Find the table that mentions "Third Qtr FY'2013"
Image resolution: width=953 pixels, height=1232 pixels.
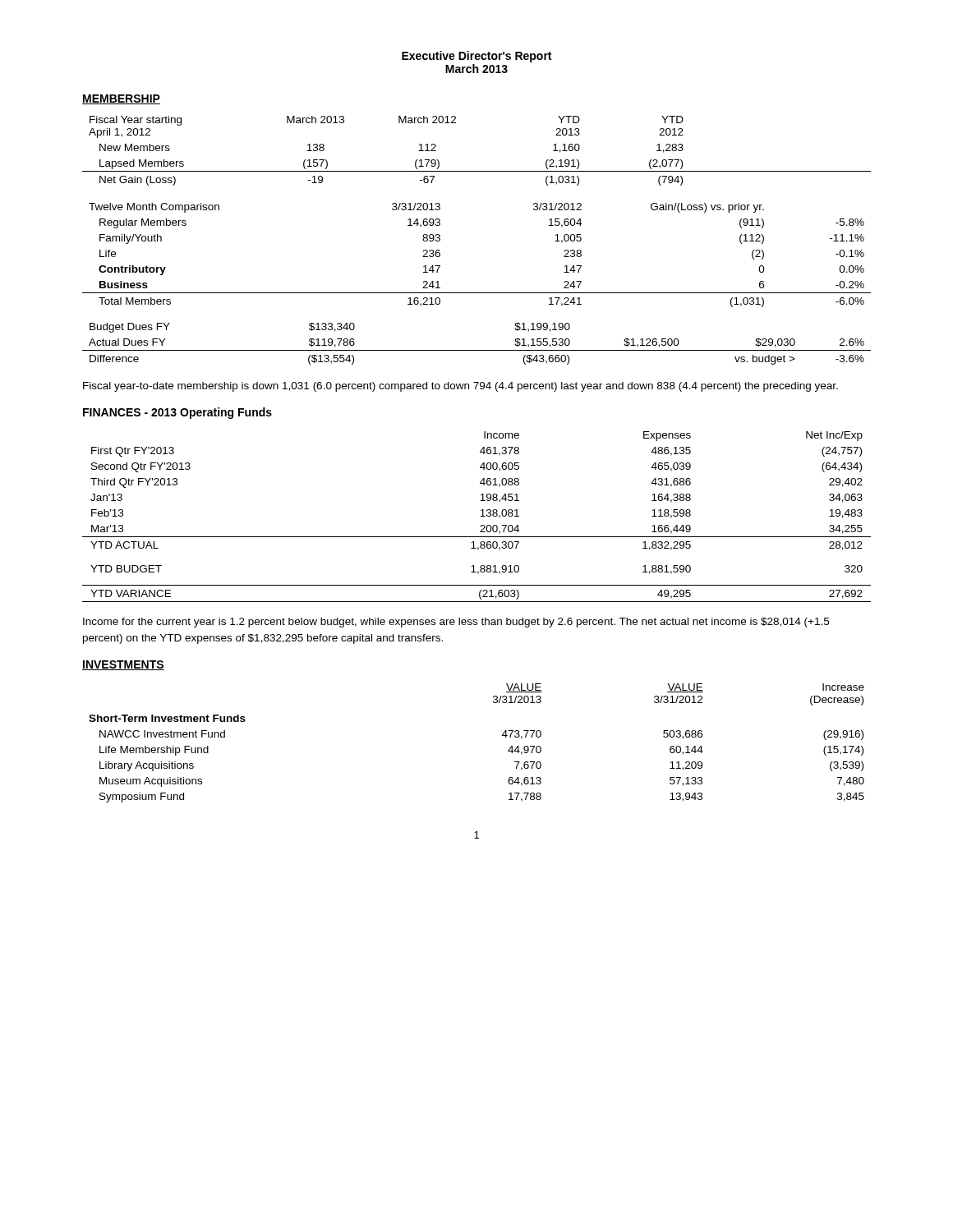476,515
